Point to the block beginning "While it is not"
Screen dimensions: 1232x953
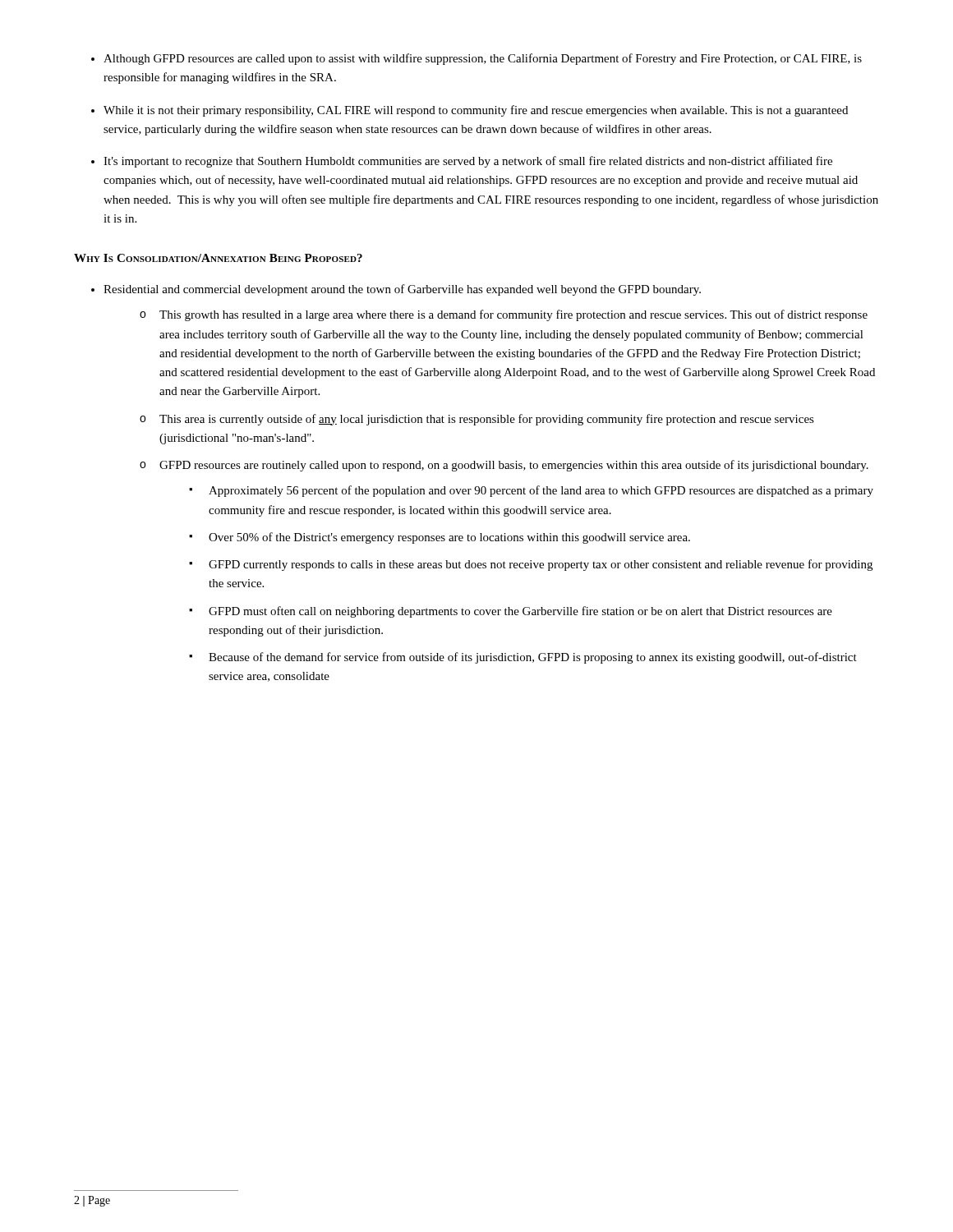point(476,119)
